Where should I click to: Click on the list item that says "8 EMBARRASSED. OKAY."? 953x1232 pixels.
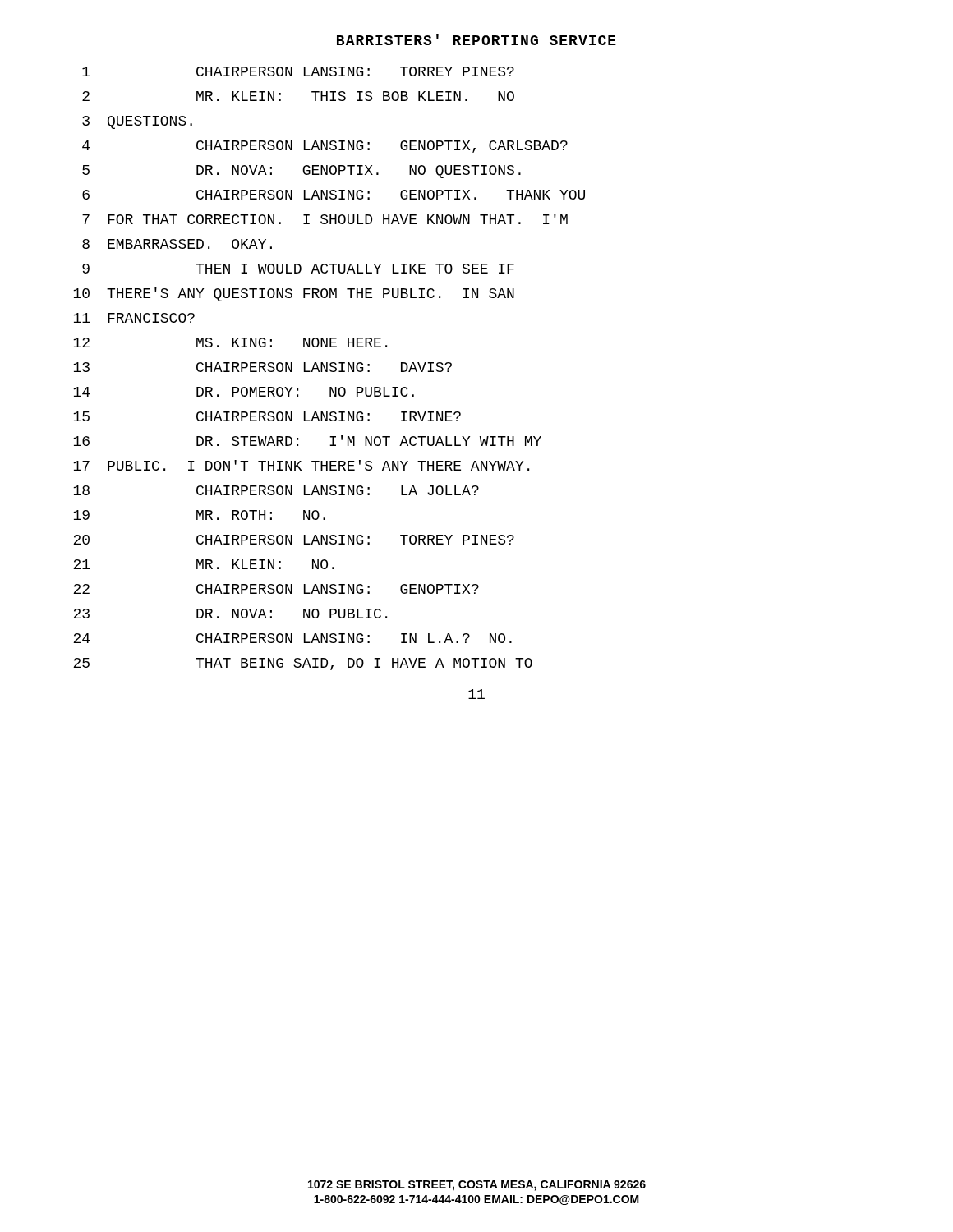(177, 244)
